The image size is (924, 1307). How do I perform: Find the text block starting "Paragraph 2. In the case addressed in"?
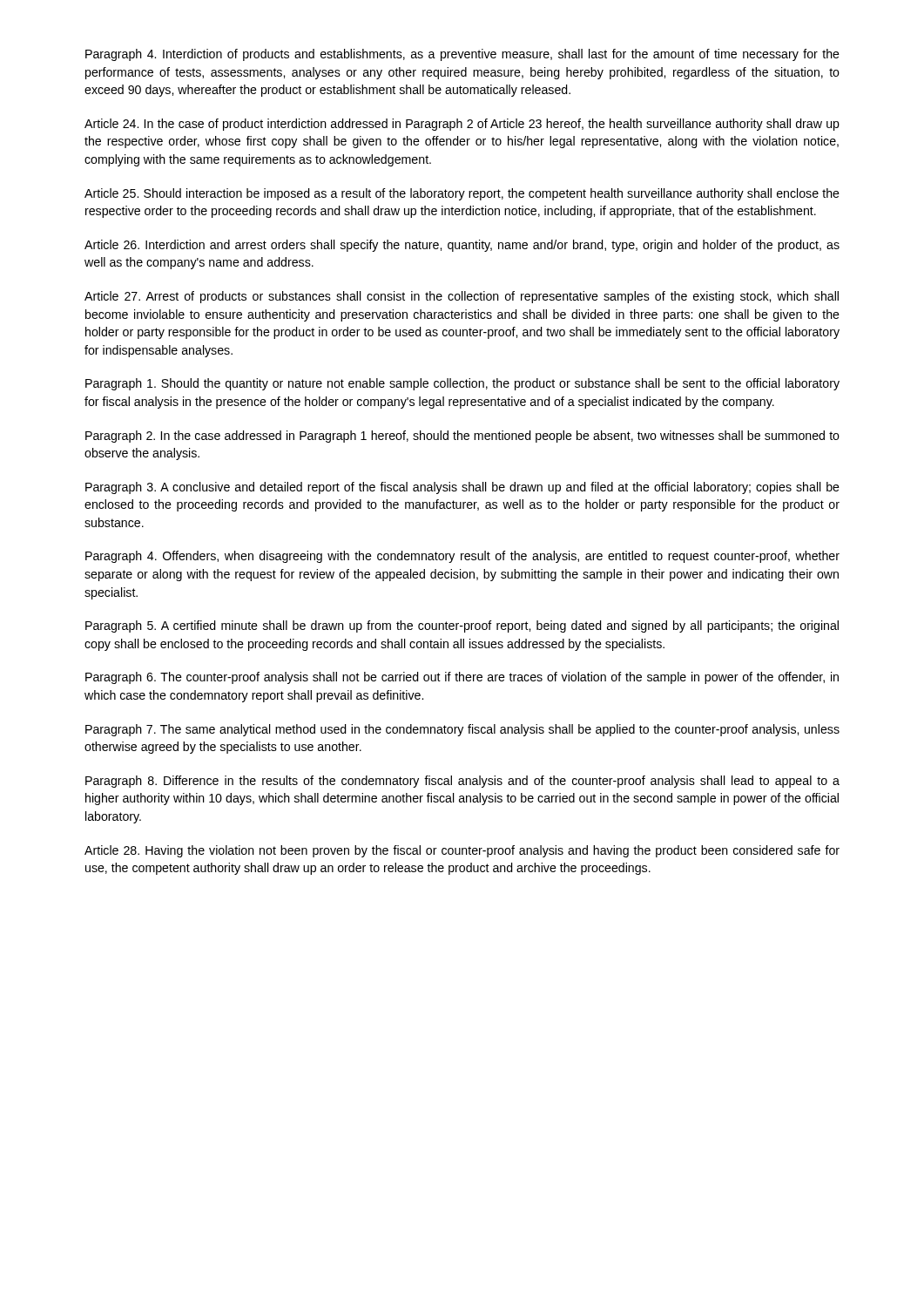(x=462, y=444)
